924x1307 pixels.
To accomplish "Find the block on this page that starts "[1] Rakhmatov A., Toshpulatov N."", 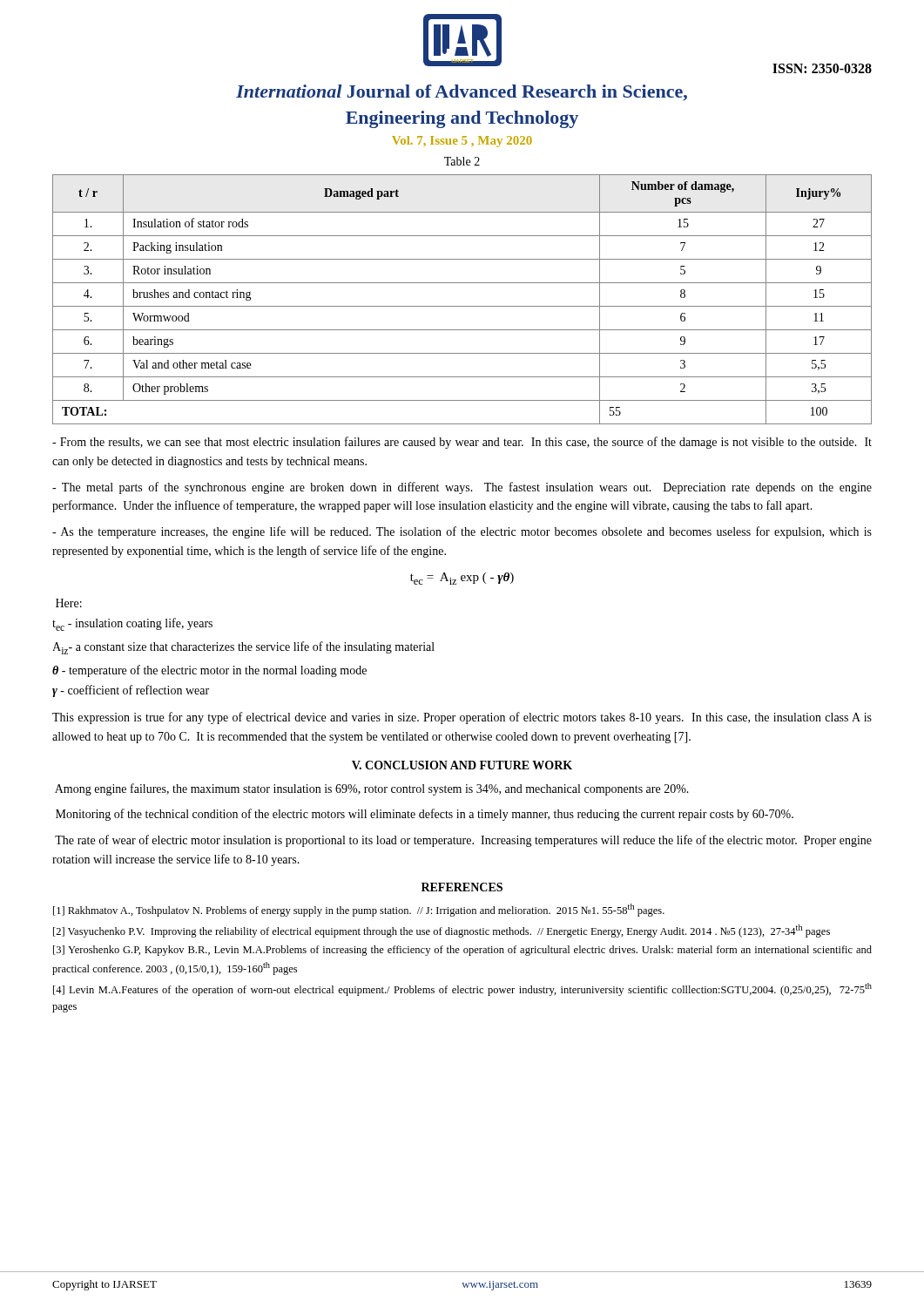I will [359, 910].
